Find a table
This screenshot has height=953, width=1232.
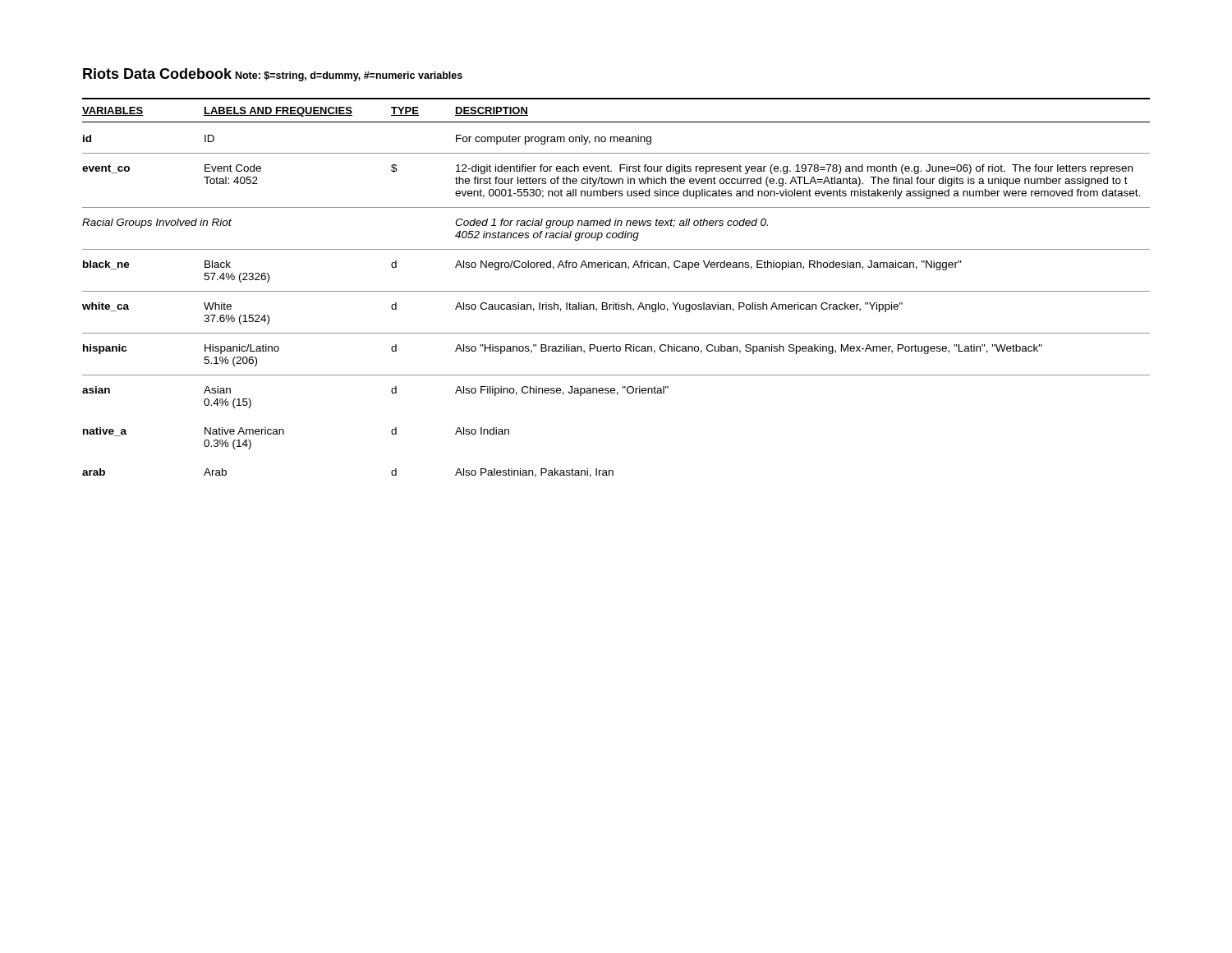point(616,292)
